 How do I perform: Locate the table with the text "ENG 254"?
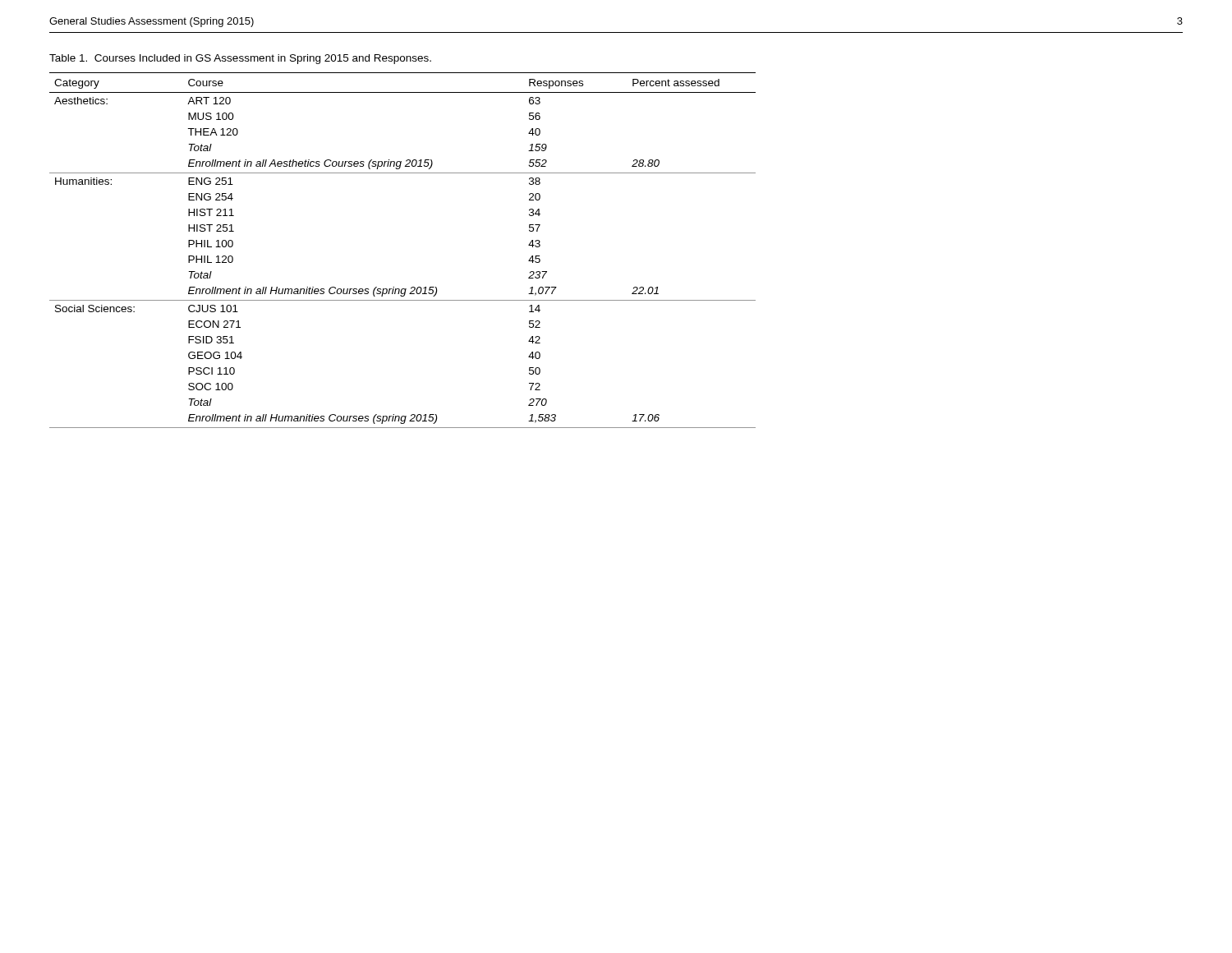616,250
